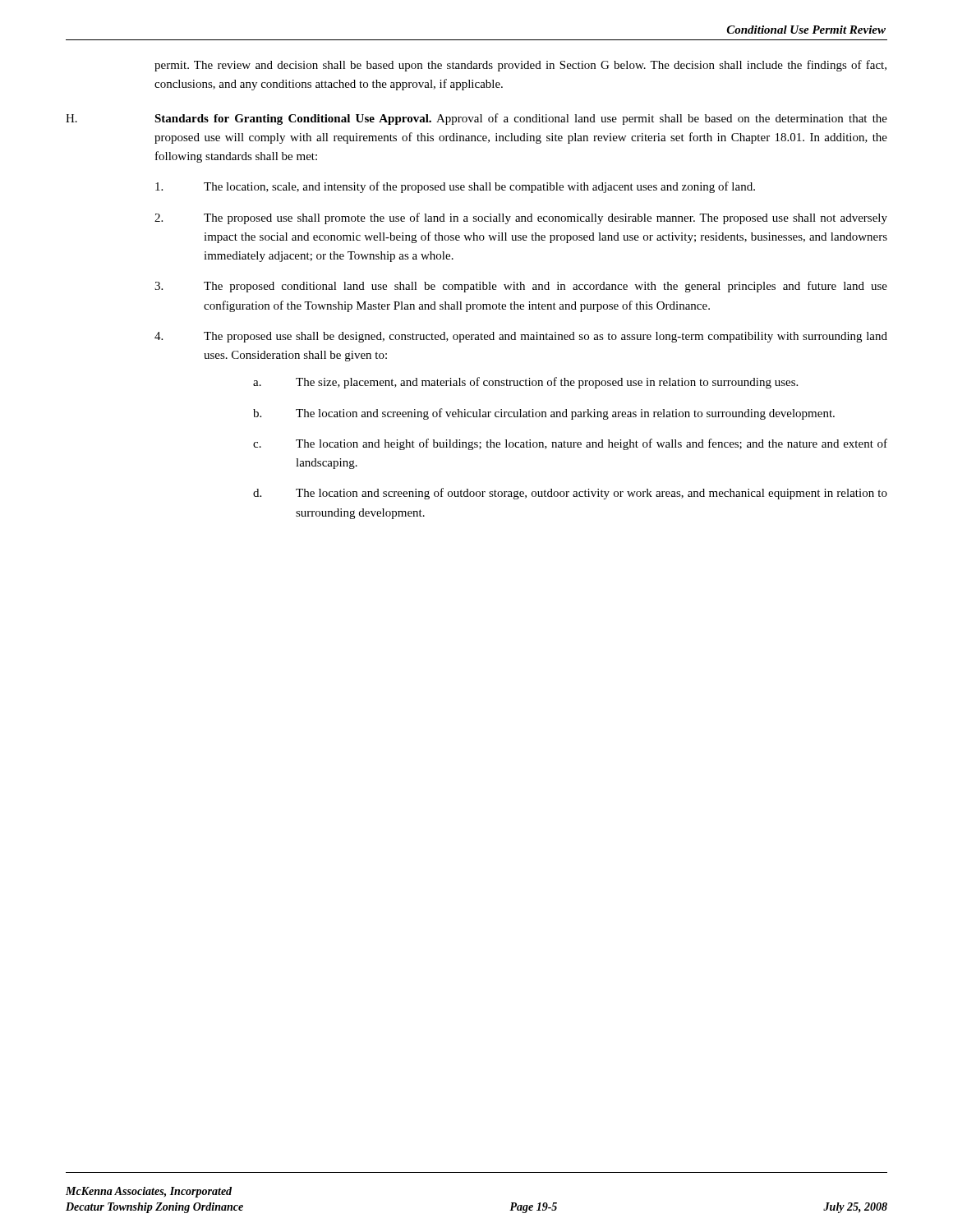Image resolution: width=953 pixels, height=1232 pixels.
Task: Where is the passage that starts "3. The proposed conditional land"?
Action: pyautogui.click(x=521, y=296)
